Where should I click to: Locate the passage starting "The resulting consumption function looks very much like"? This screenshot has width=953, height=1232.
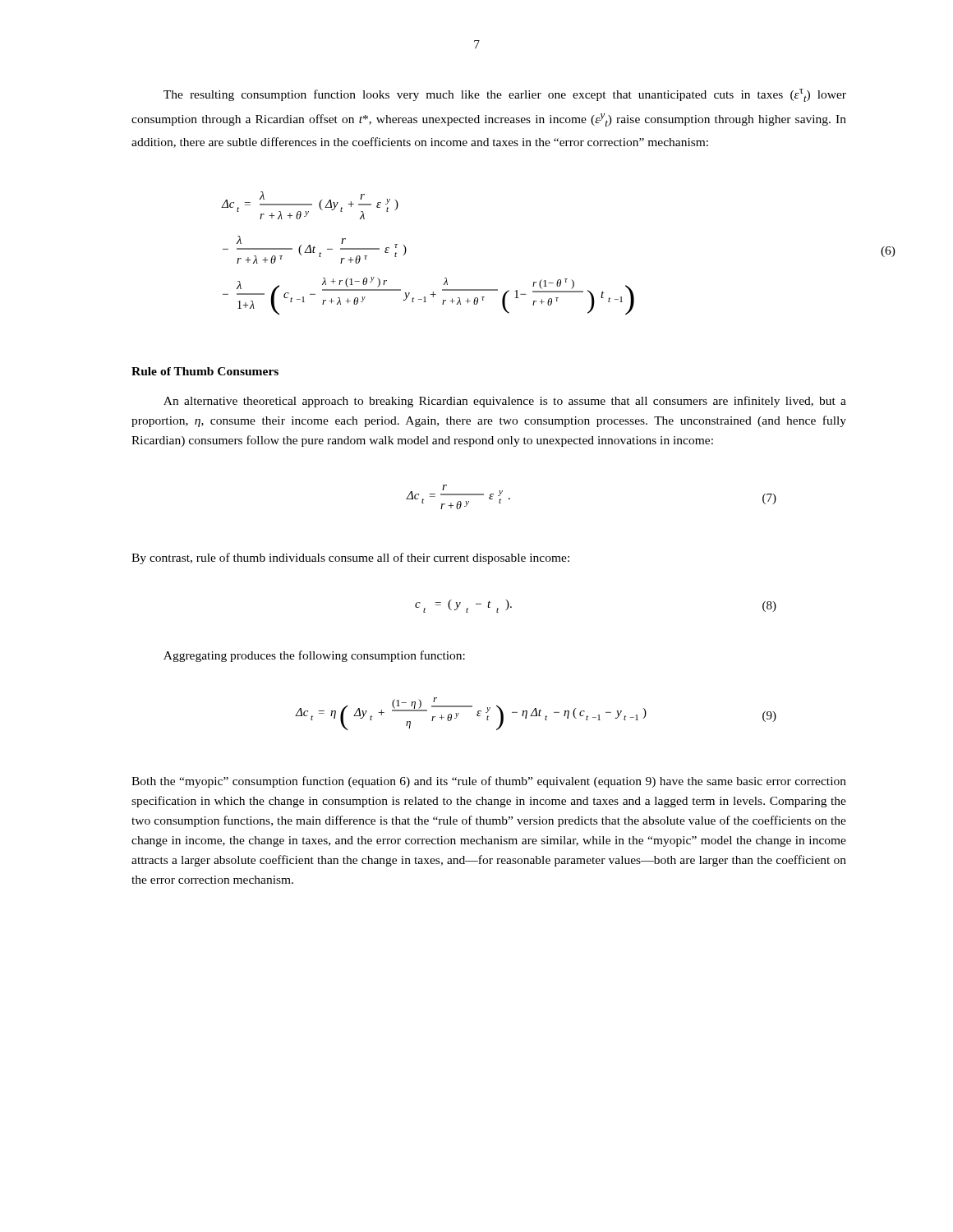[489, 117]
